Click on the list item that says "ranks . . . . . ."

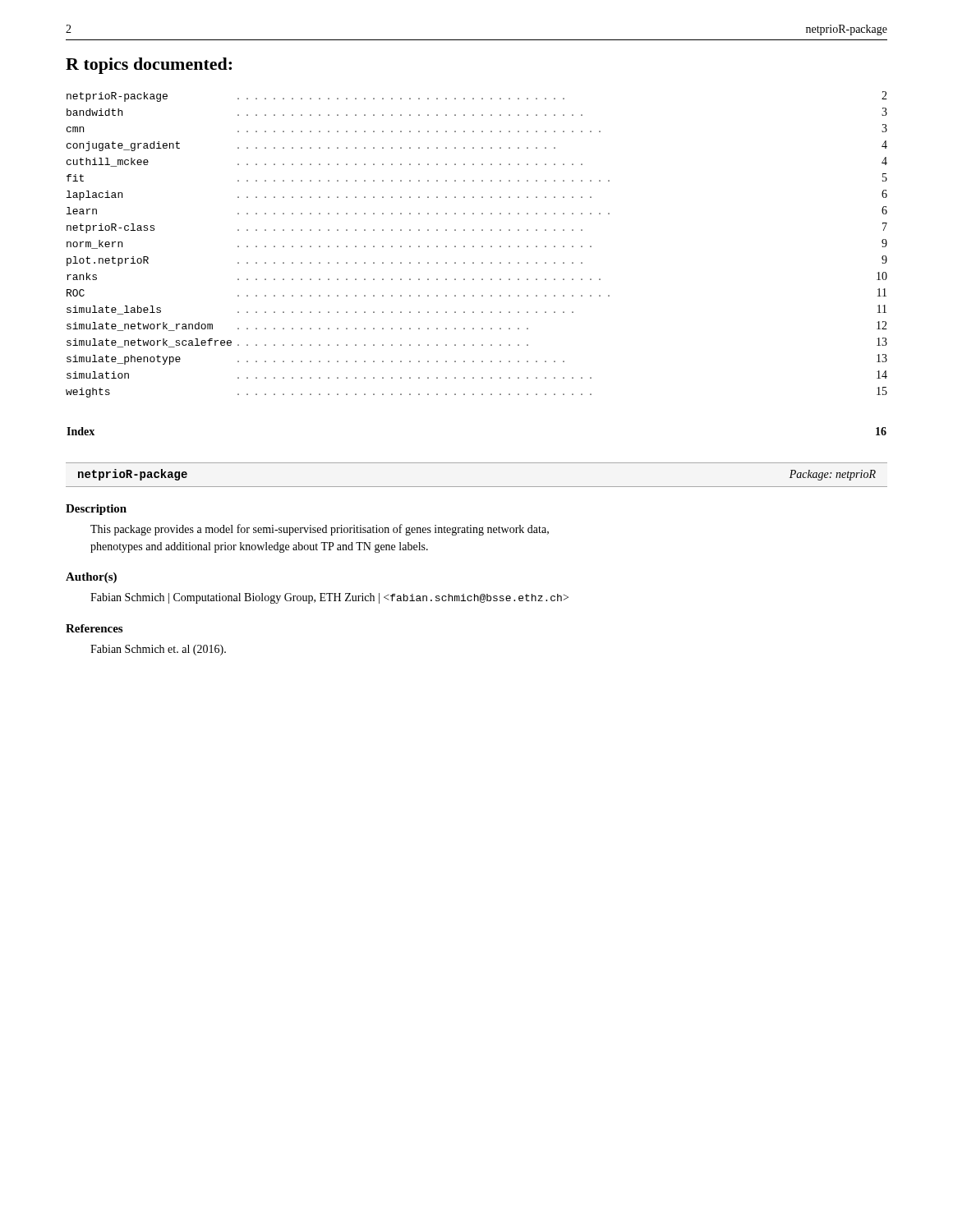[476, 277]
